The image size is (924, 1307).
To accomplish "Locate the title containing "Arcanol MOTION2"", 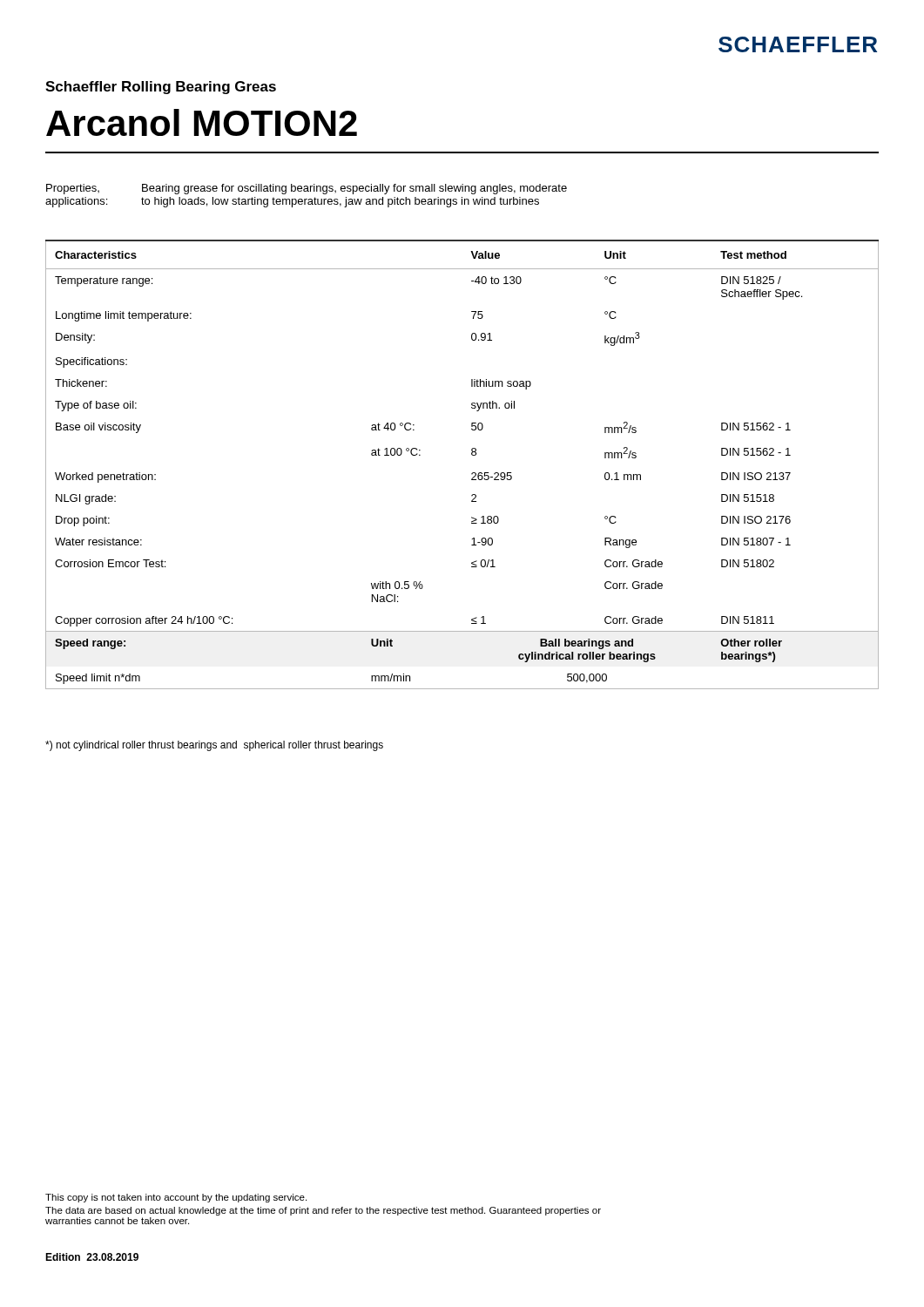I will coord(202,122).
